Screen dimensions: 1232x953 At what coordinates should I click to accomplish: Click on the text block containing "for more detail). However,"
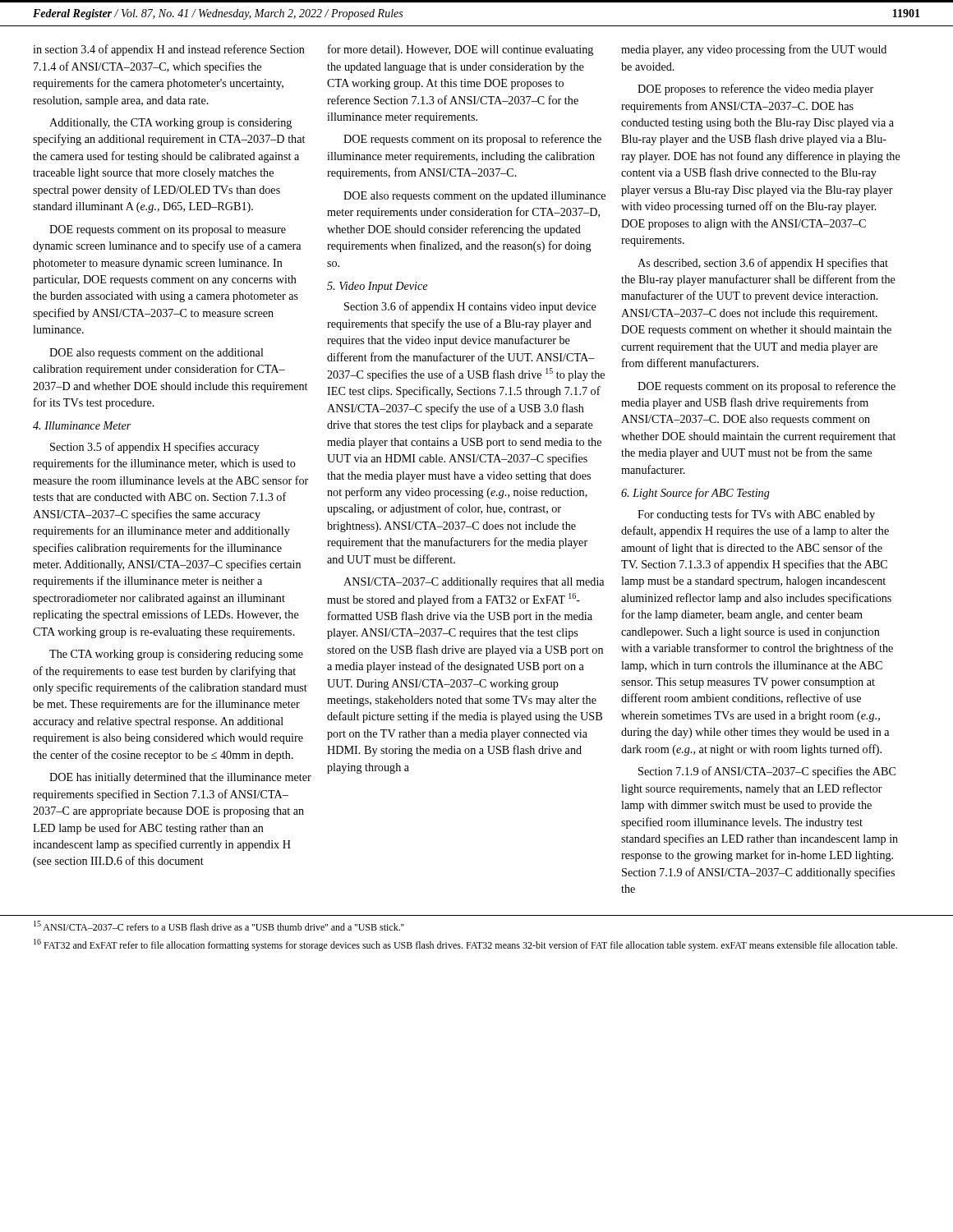pyautogui.click(x=467, y=408)
